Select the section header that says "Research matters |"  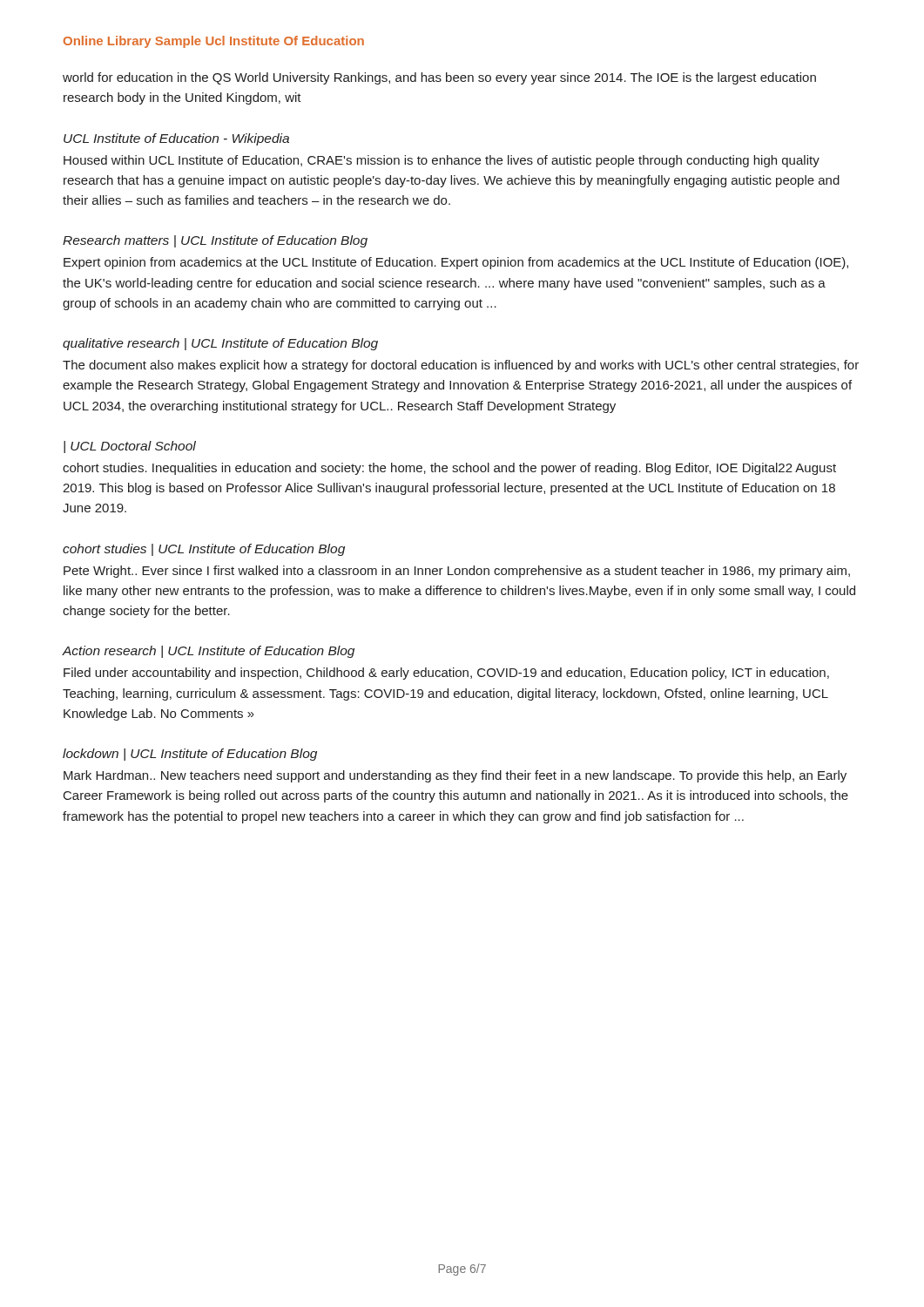[215, 241]
